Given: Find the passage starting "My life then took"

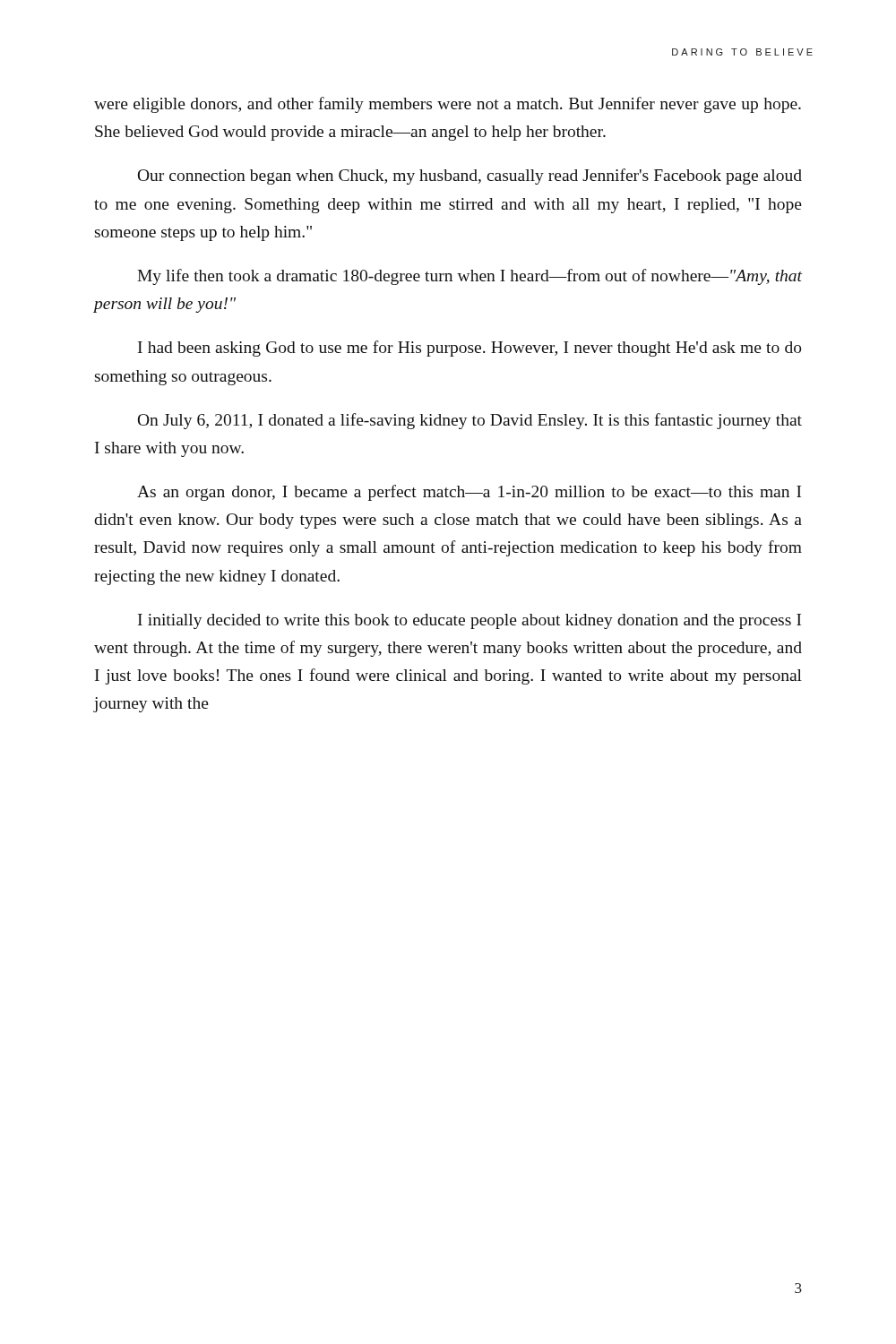Looking at the screenshot, I should pyautogui.click(x=448, y=289).
